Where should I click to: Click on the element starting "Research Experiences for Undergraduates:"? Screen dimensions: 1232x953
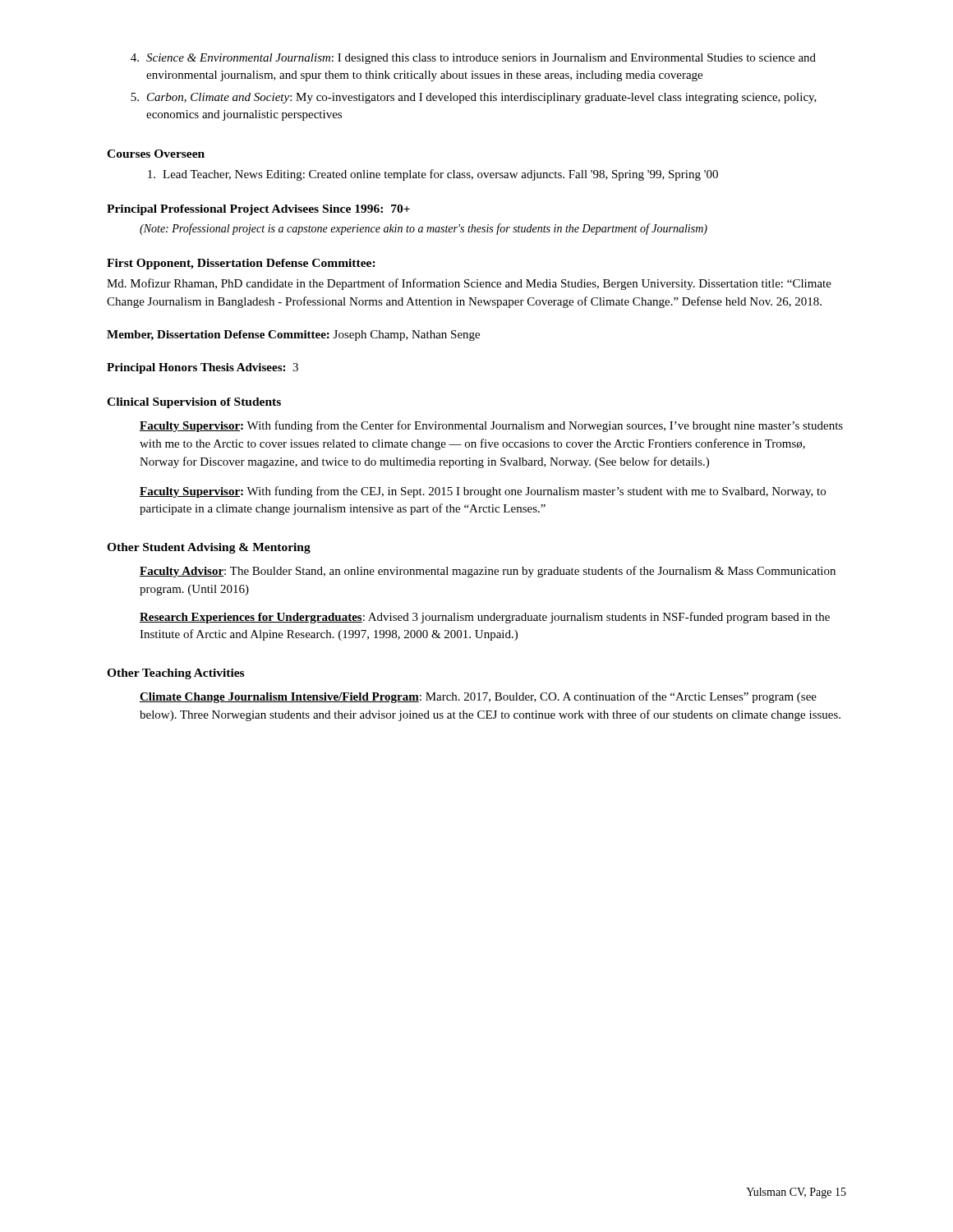485,625
